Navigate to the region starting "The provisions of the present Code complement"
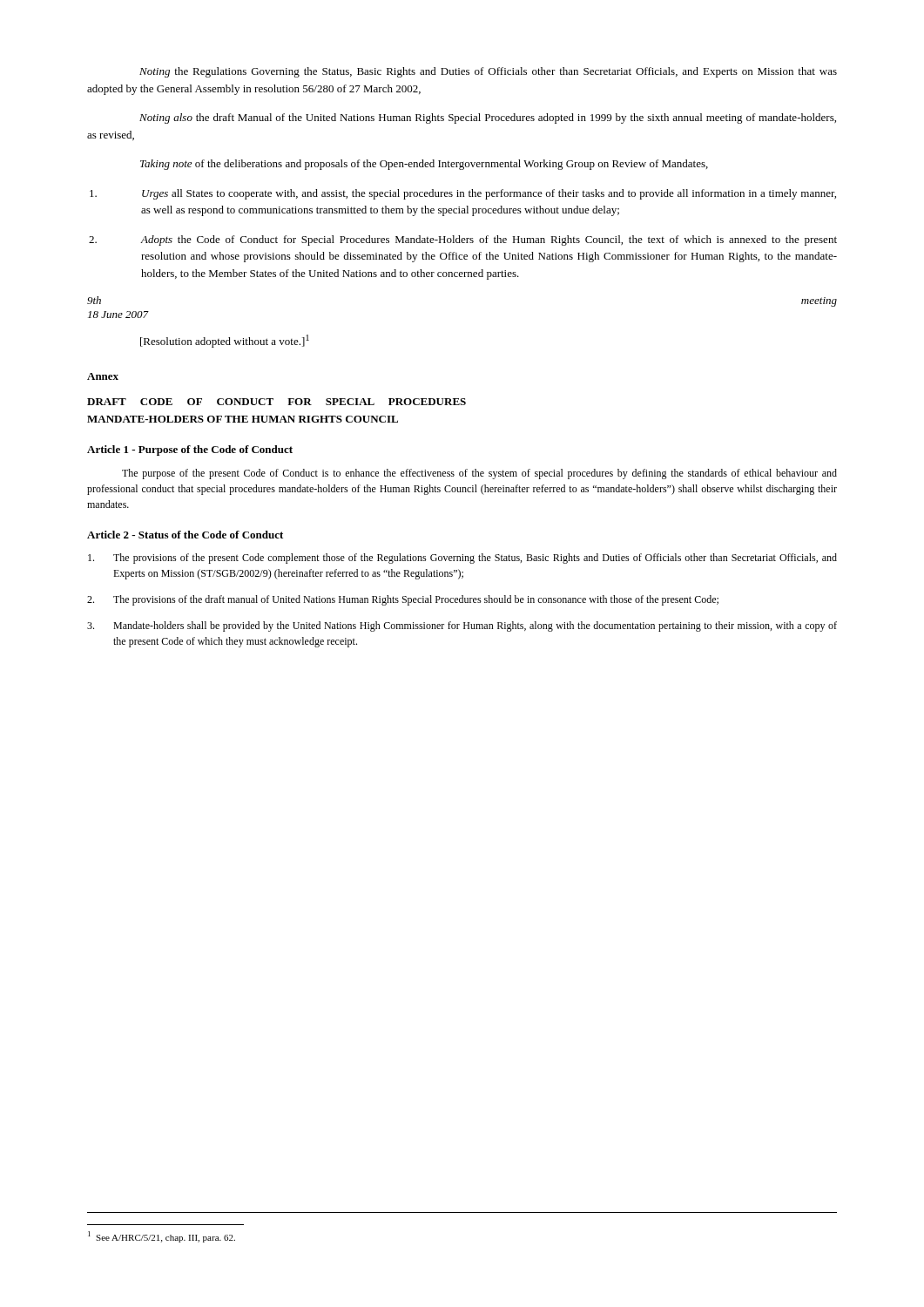The width and height of the screenshot is (924, 1307). tap(462, 566)
